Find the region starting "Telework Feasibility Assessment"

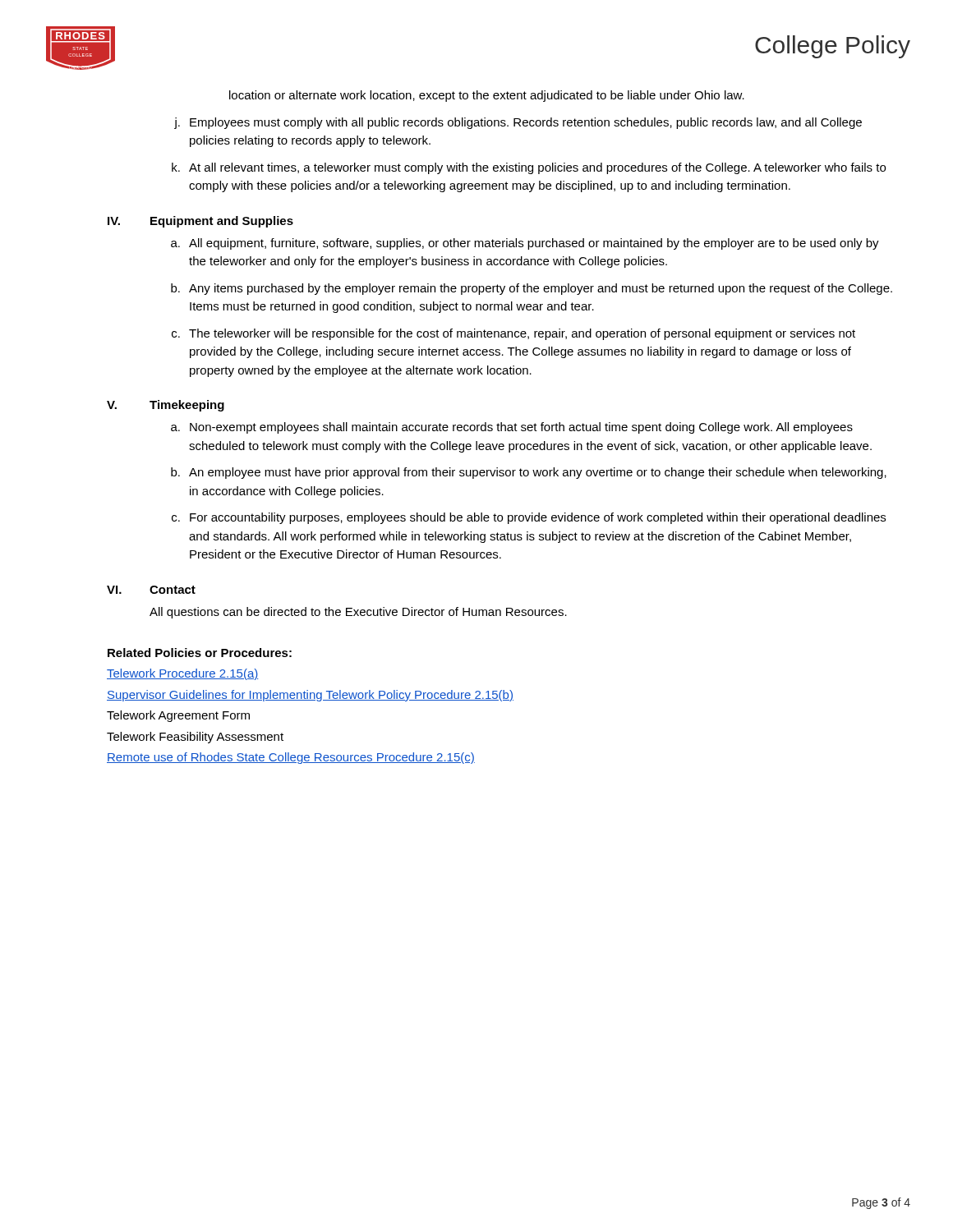(195, 738)
